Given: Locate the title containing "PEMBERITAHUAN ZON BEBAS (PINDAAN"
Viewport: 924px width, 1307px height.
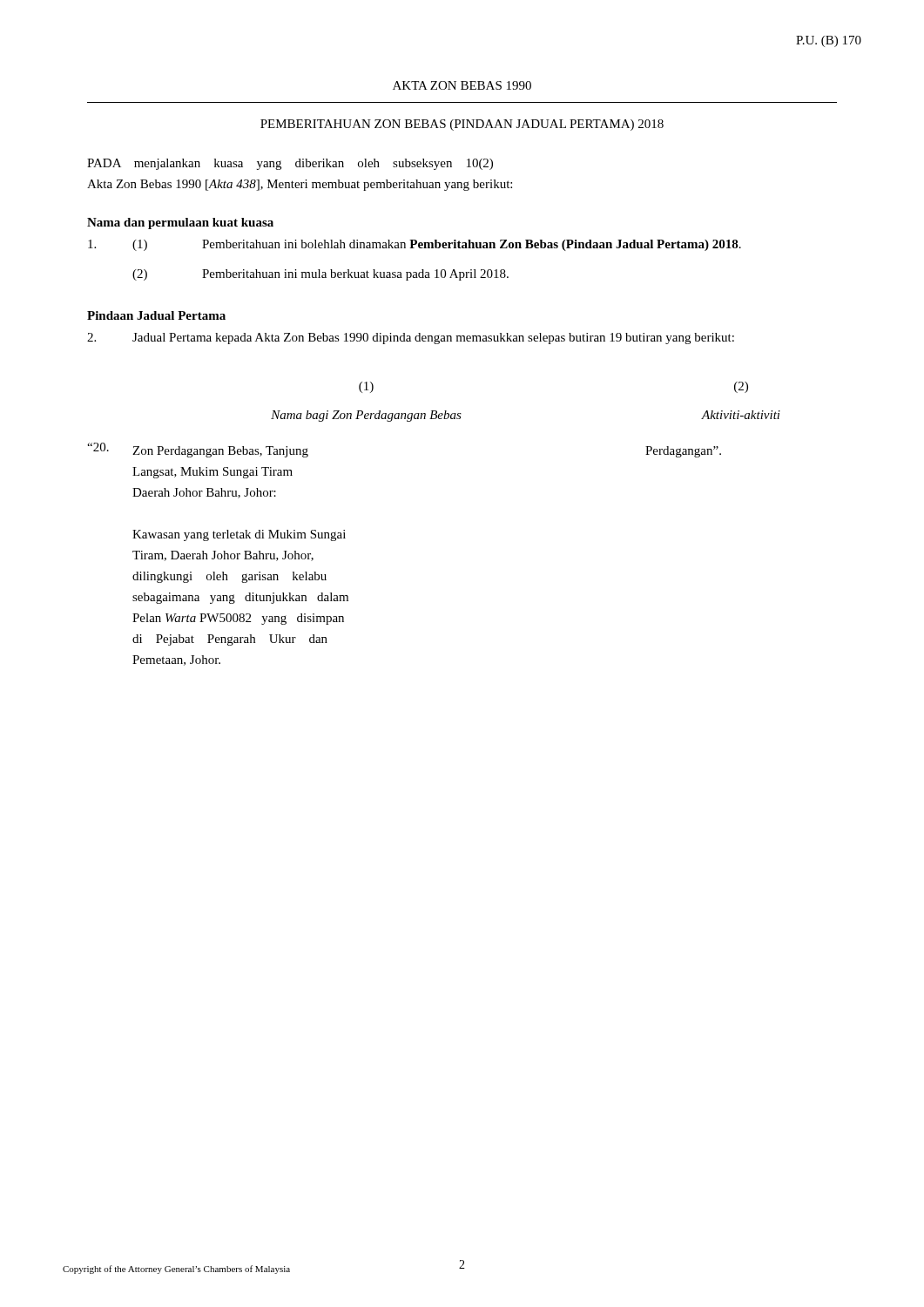Looking at the screenshot, I should (x=462, y=124).
